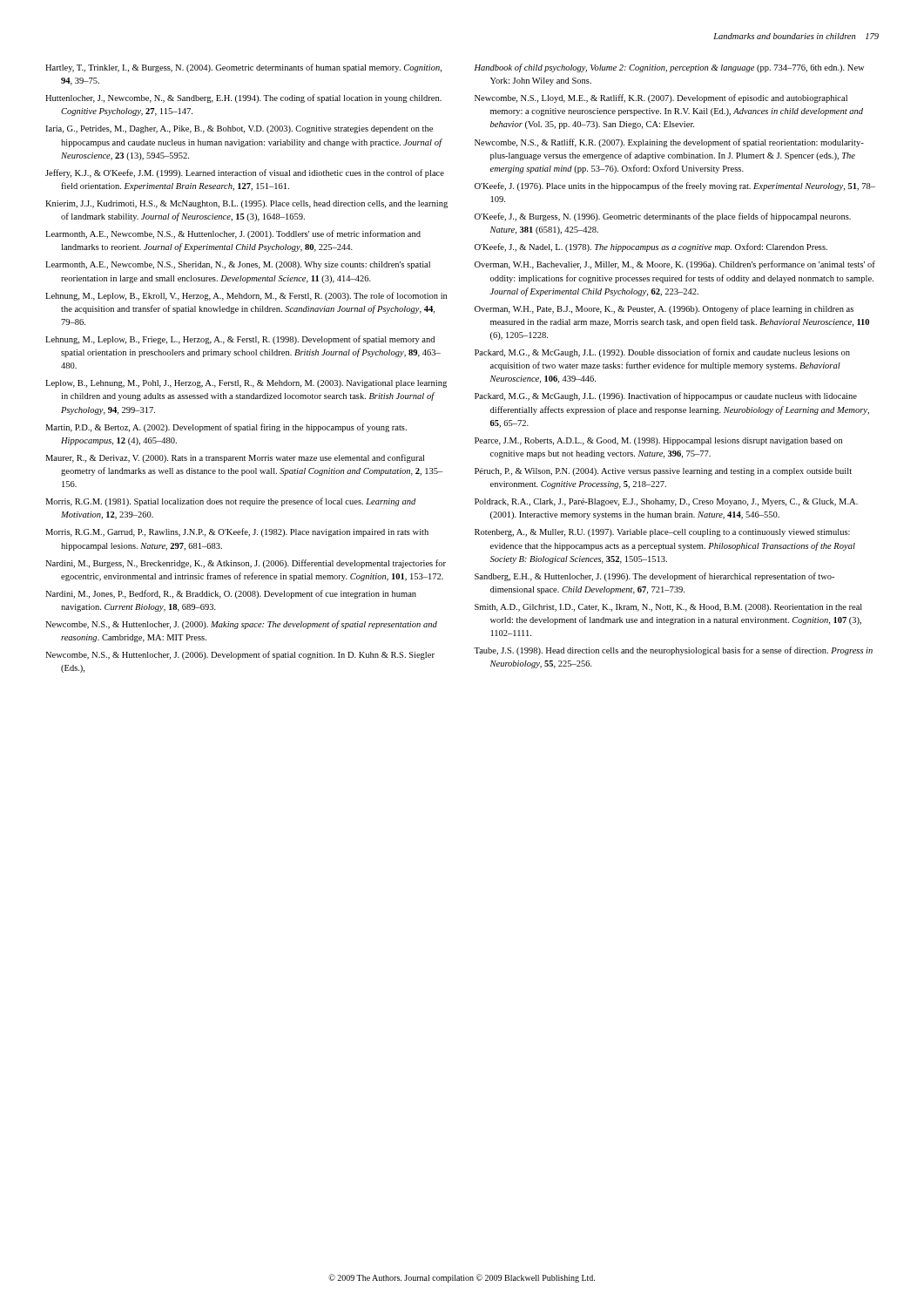Viewport: 924px width, 1307px height.
Task: Locate the block starting "Taube, J.S. (1998). Head direction"
Action: tap(674, 657)
